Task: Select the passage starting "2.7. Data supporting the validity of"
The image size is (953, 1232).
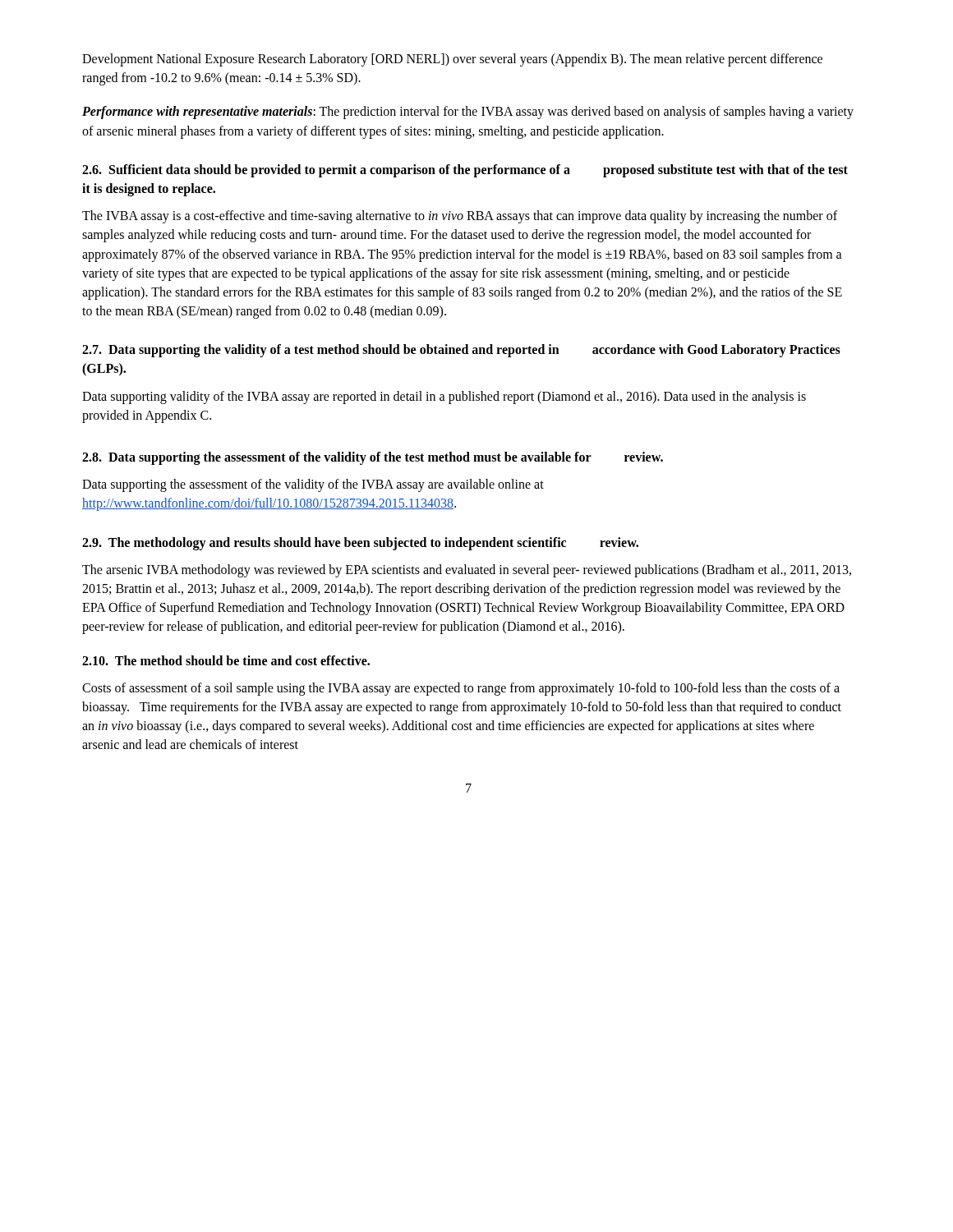Action: click(x=461, y=359)
